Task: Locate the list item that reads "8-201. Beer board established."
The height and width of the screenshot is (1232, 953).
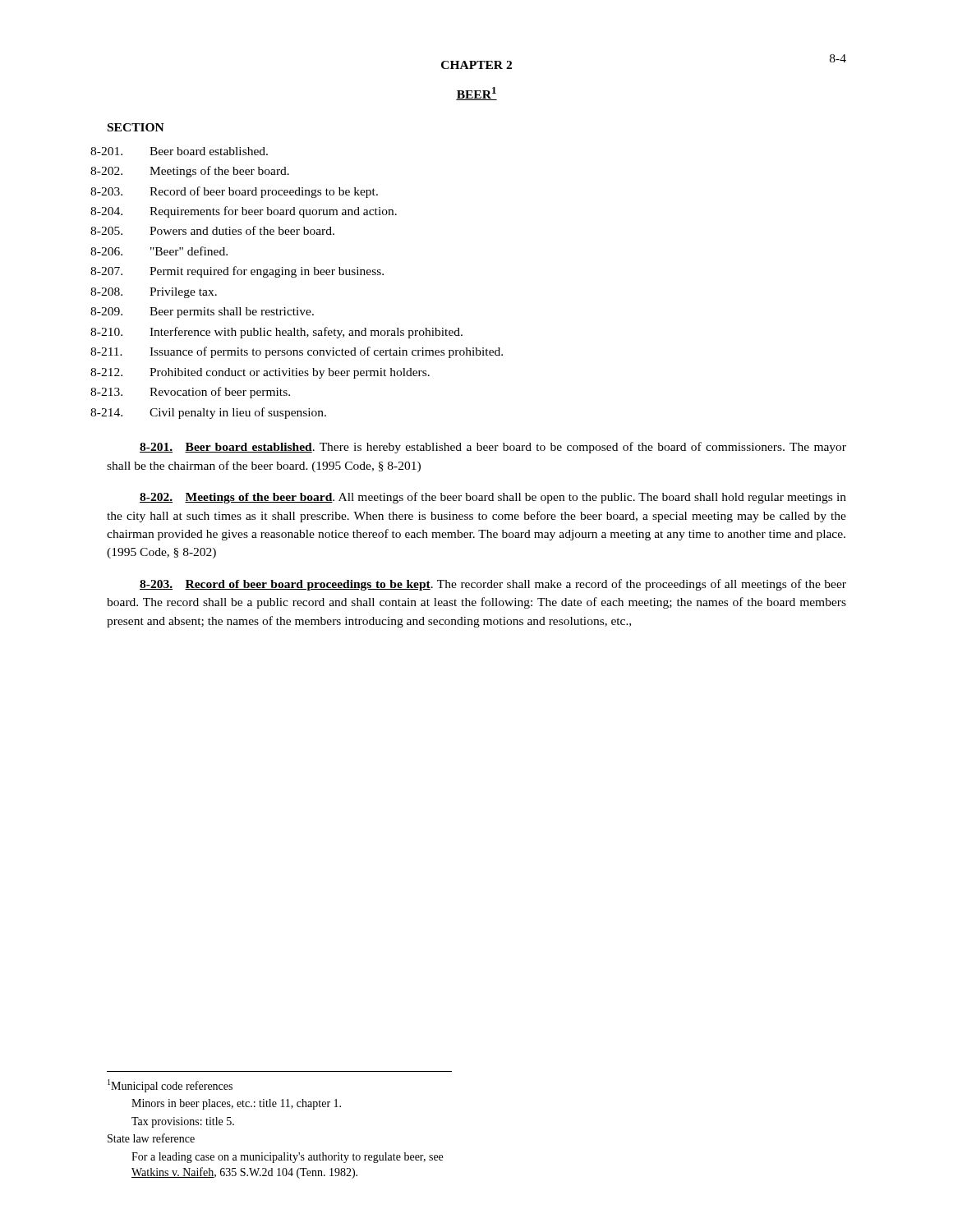Action: click(x=188, y=151)
